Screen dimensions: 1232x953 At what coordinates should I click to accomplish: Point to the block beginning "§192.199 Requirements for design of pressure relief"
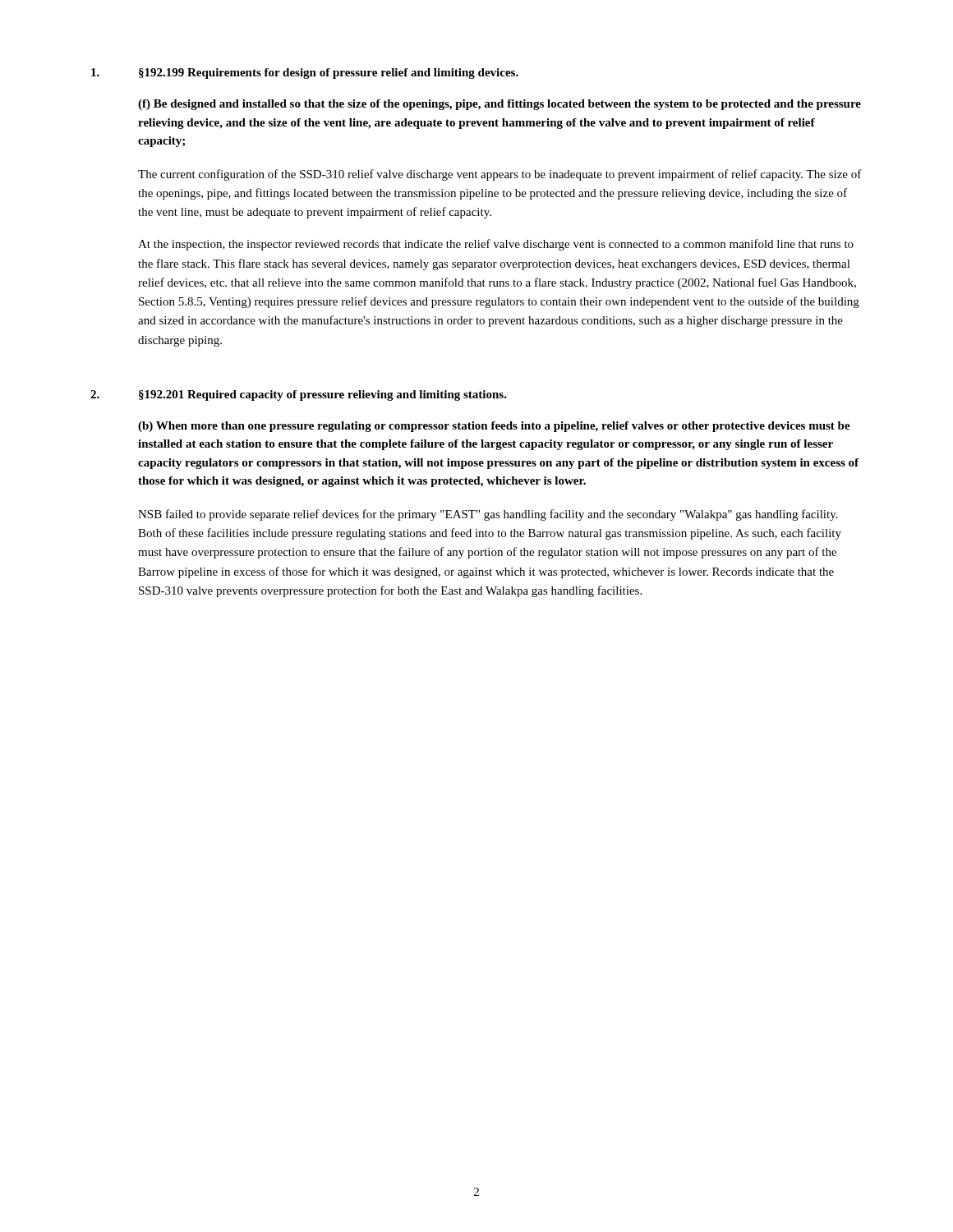(476, 214)
